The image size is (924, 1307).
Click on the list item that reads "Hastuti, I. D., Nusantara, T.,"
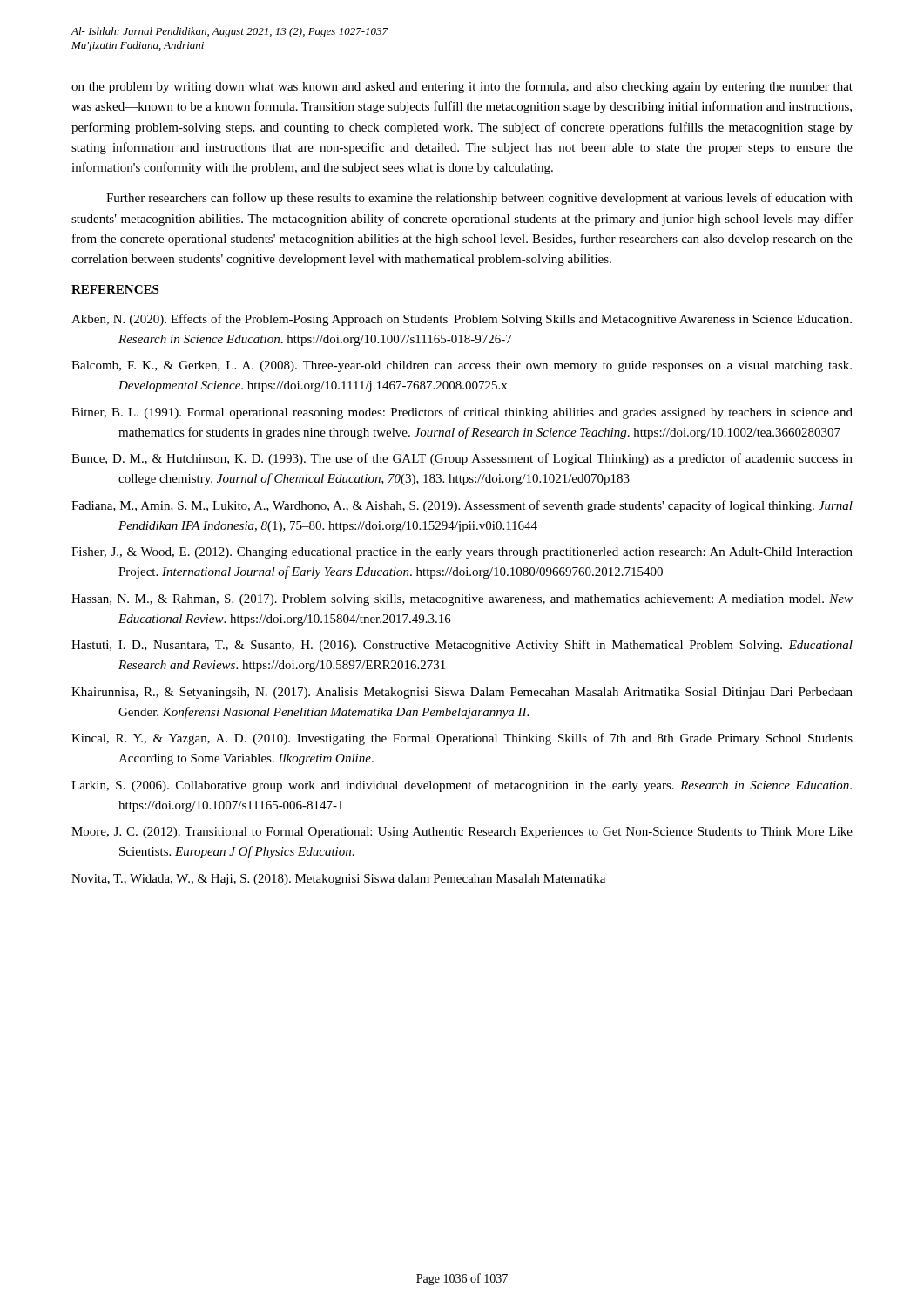click(x=462, y=655)
